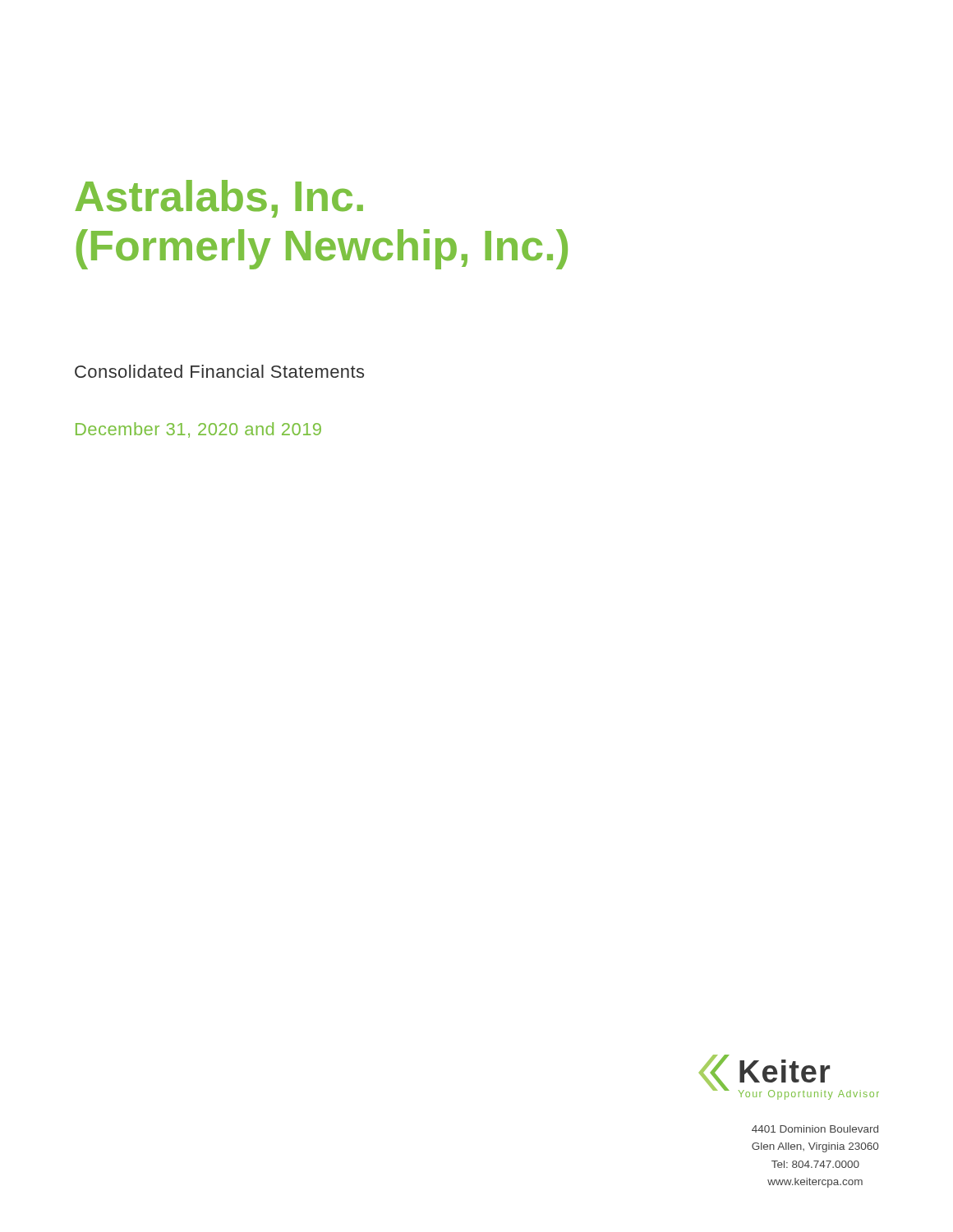Click the logo
The image size is (953, 1232).
point(785,1075)
